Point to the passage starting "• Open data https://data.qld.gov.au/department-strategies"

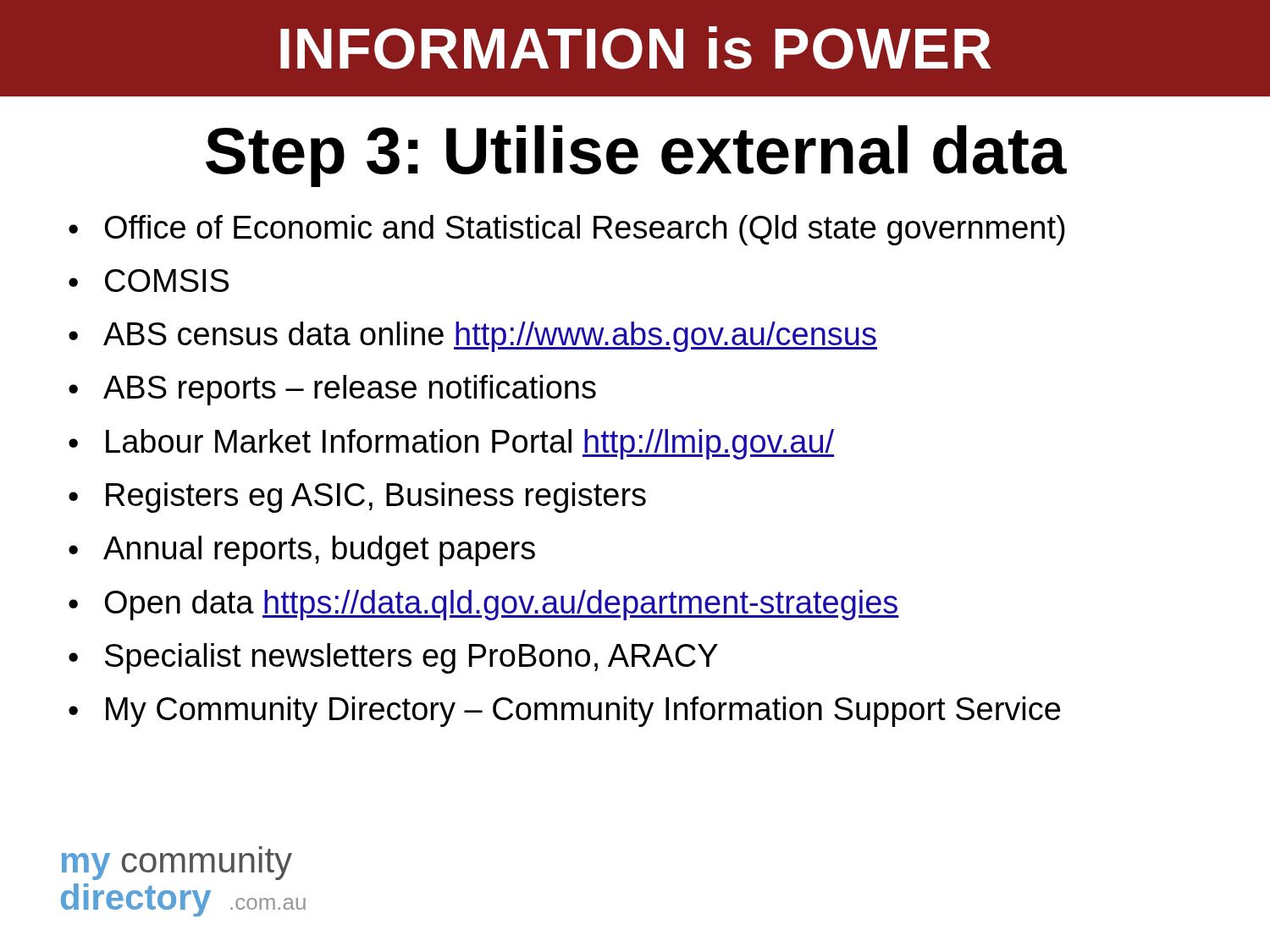483,604
